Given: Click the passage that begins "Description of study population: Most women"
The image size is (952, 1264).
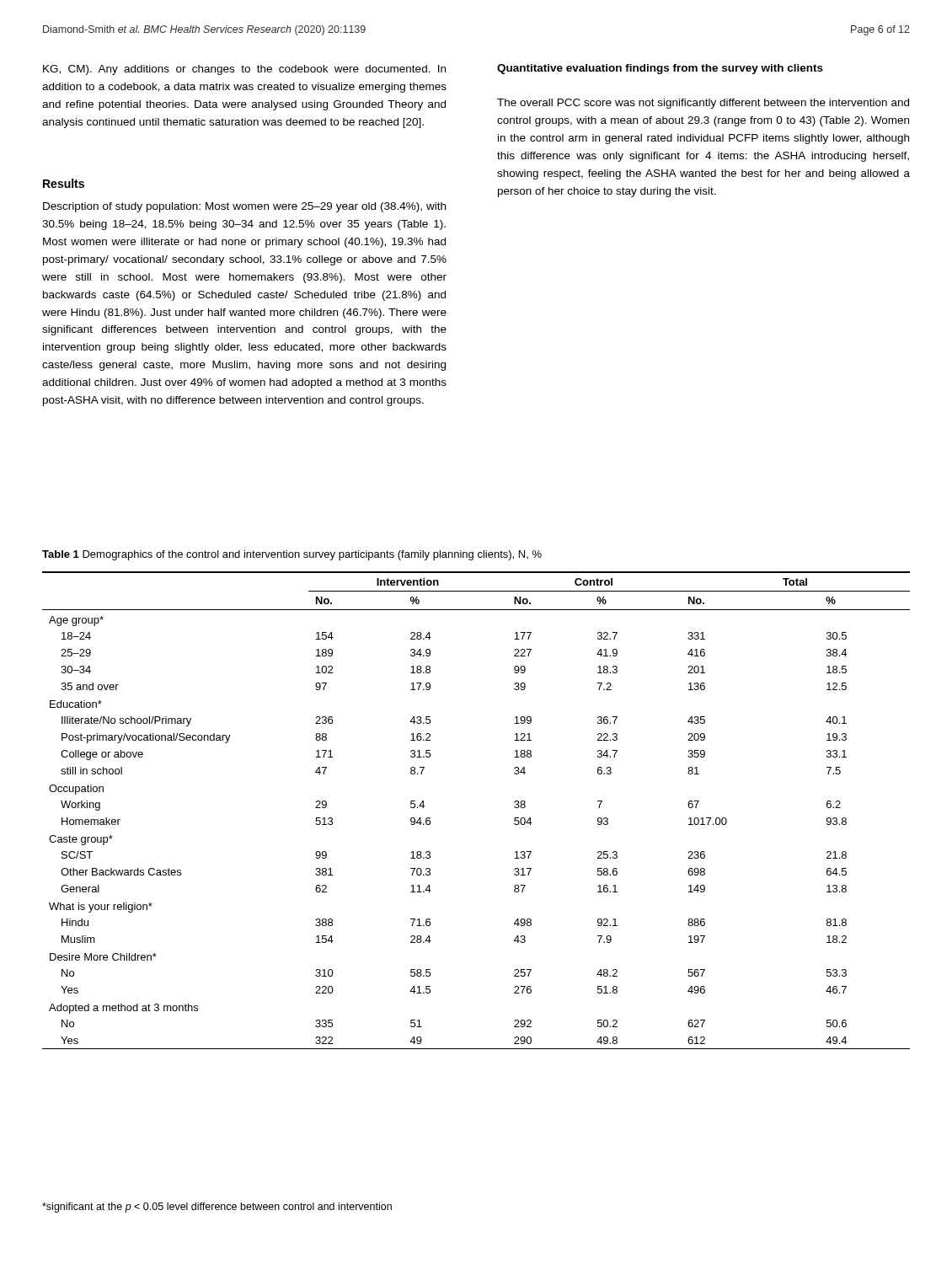Looking at the screenshot, I should pos(244,303).
